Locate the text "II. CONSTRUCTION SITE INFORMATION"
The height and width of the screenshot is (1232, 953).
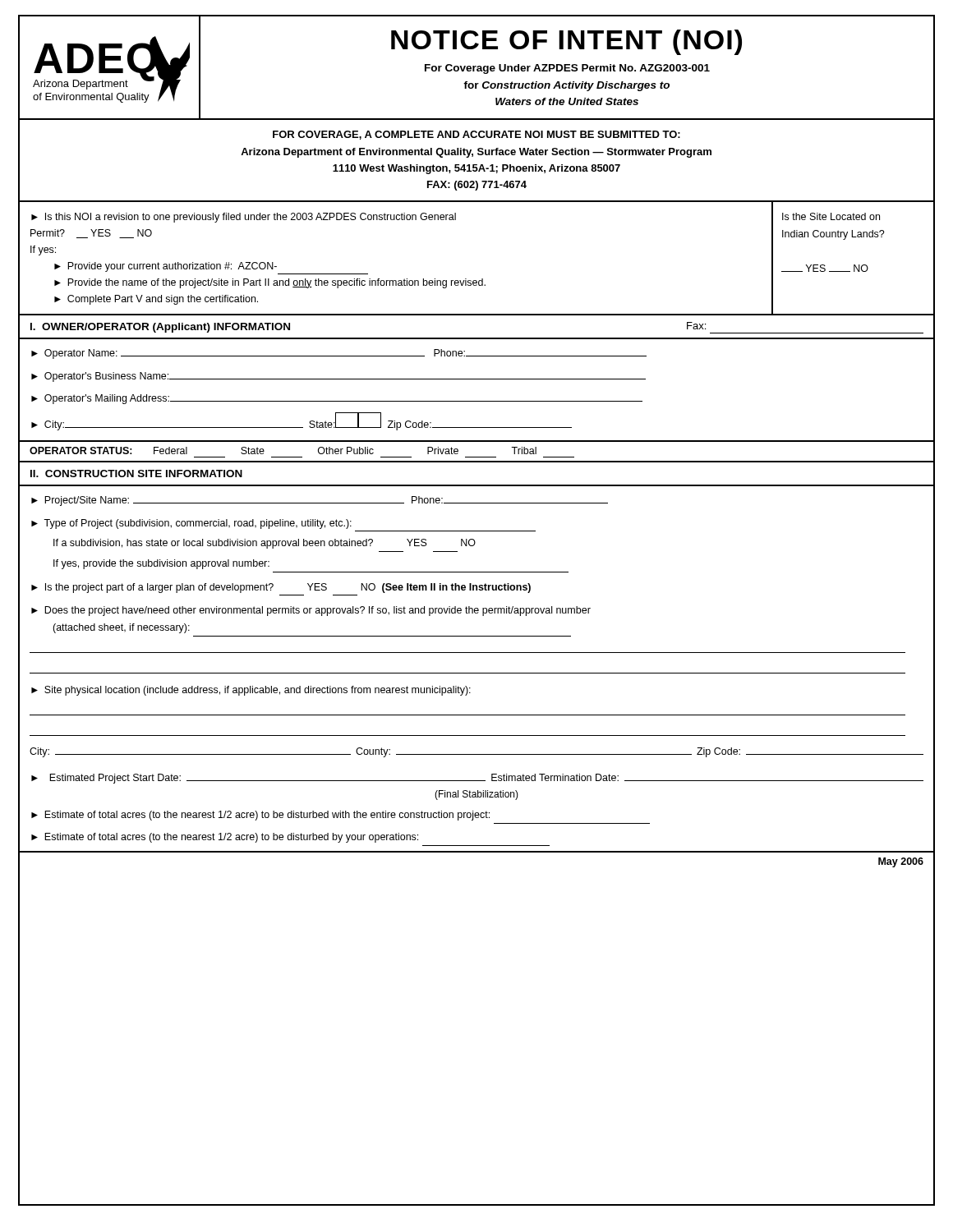pyautogui.click(x=136, y=474)
